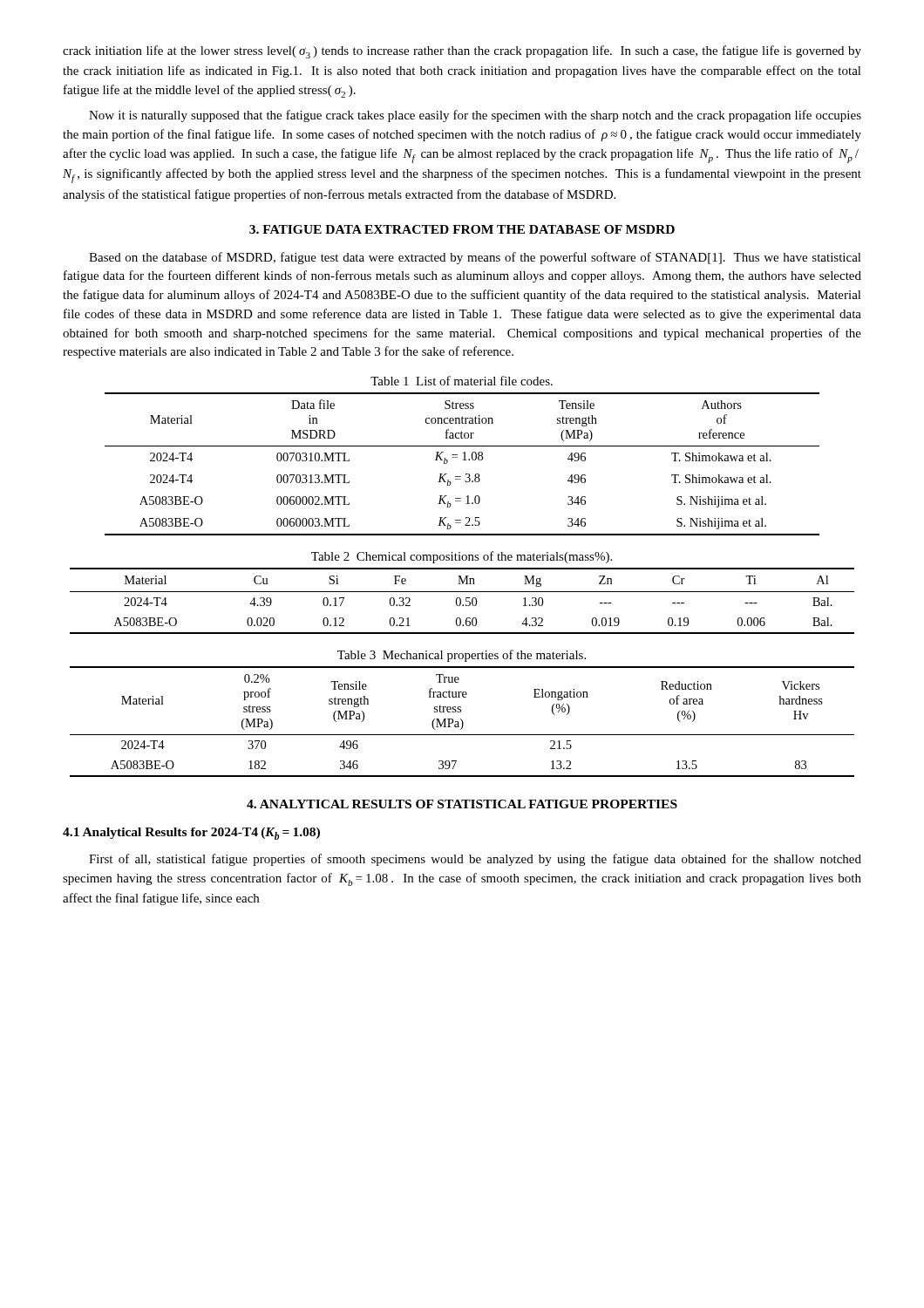Click on the table containing "K b = 3.8"

[x=462, y=464]
